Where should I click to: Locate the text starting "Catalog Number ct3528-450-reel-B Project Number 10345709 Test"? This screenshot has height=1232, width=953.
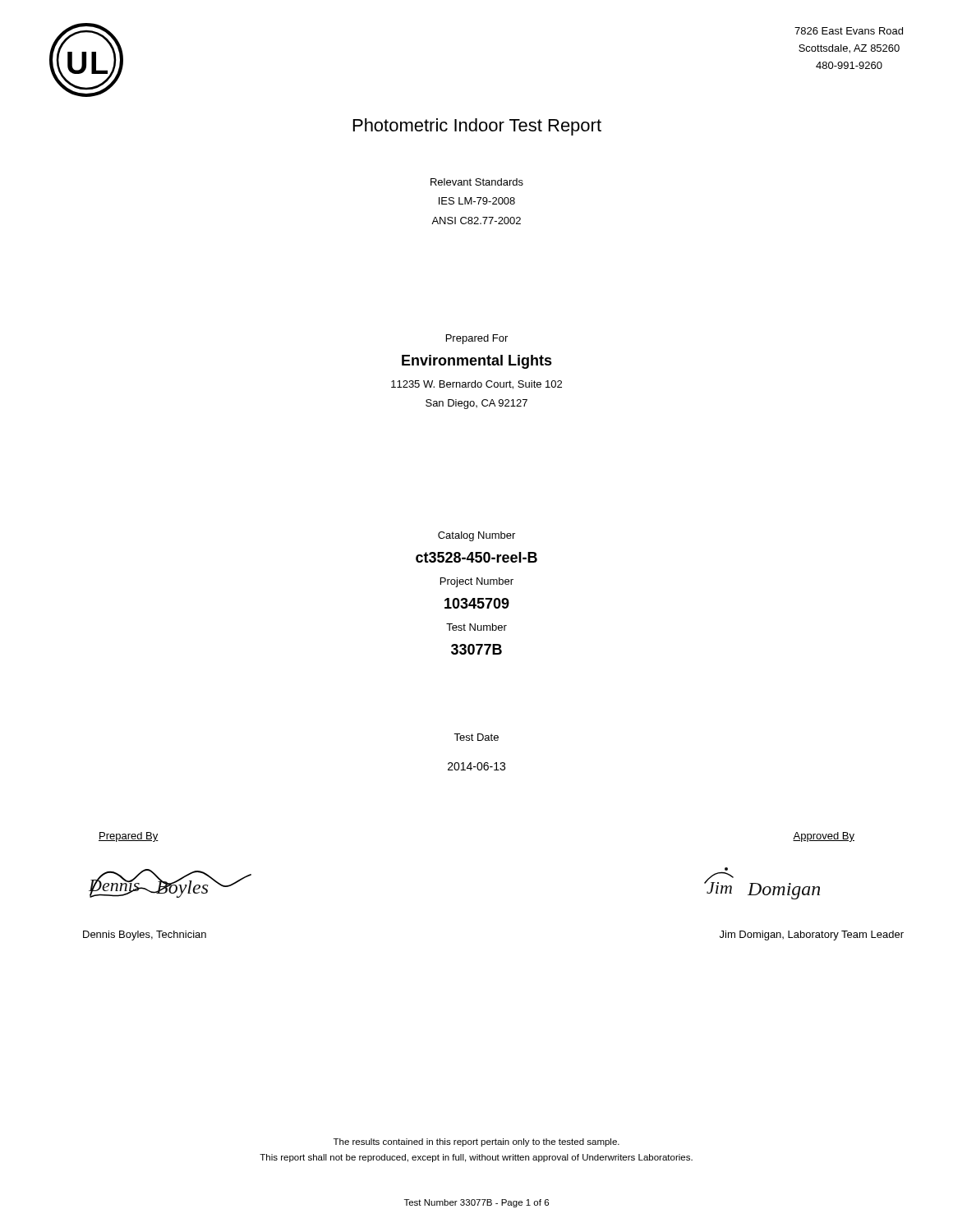click(x=476, y=593)
